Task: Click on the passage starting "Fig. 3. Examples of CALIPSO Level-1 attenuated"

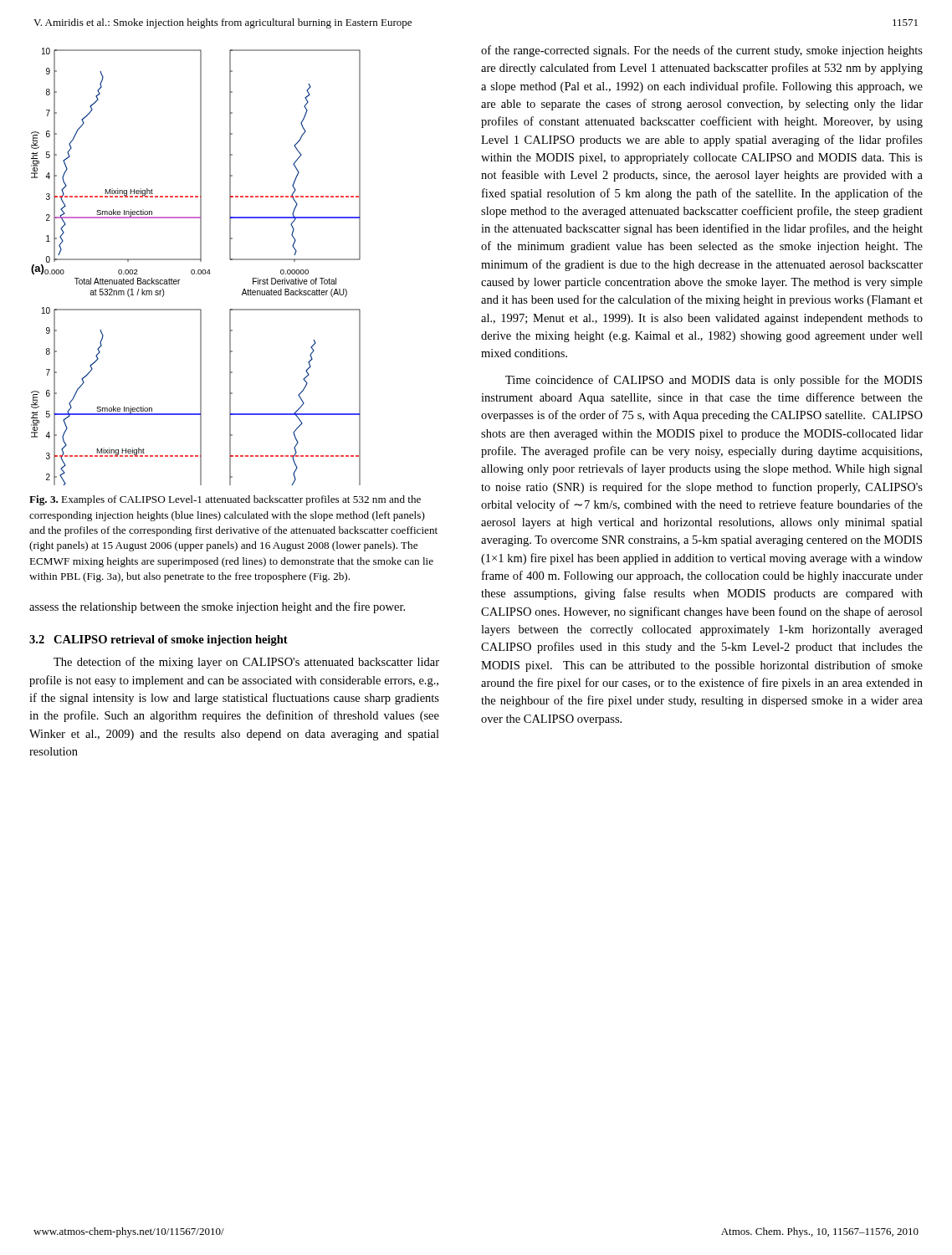Action: pos(234,538)
